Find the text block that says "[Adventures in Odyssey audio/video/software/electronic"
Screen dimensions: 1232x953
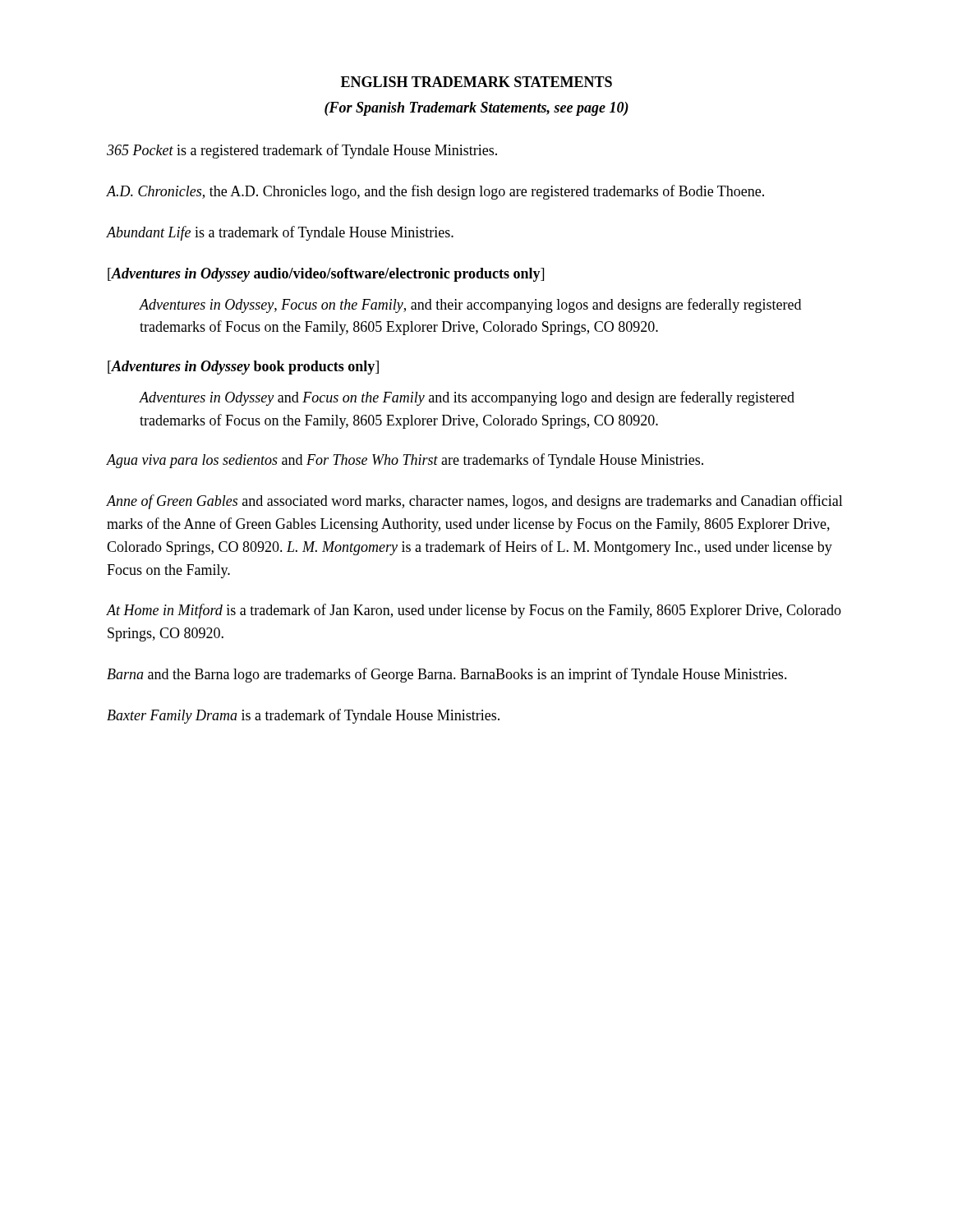coord(326,273)
